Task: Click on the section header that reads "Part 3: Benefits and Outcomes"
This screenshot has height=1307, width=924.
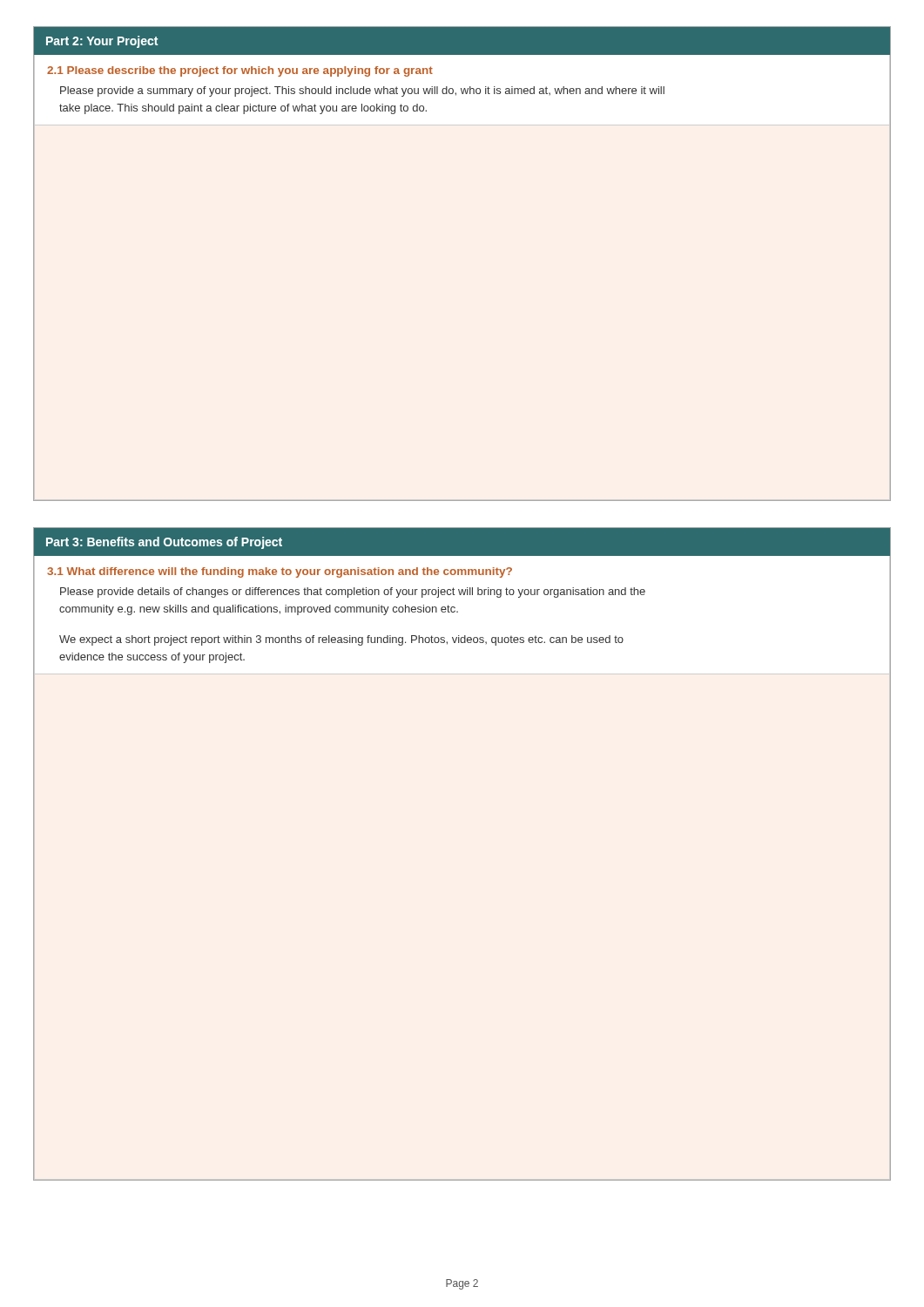Action: [164, 542]
